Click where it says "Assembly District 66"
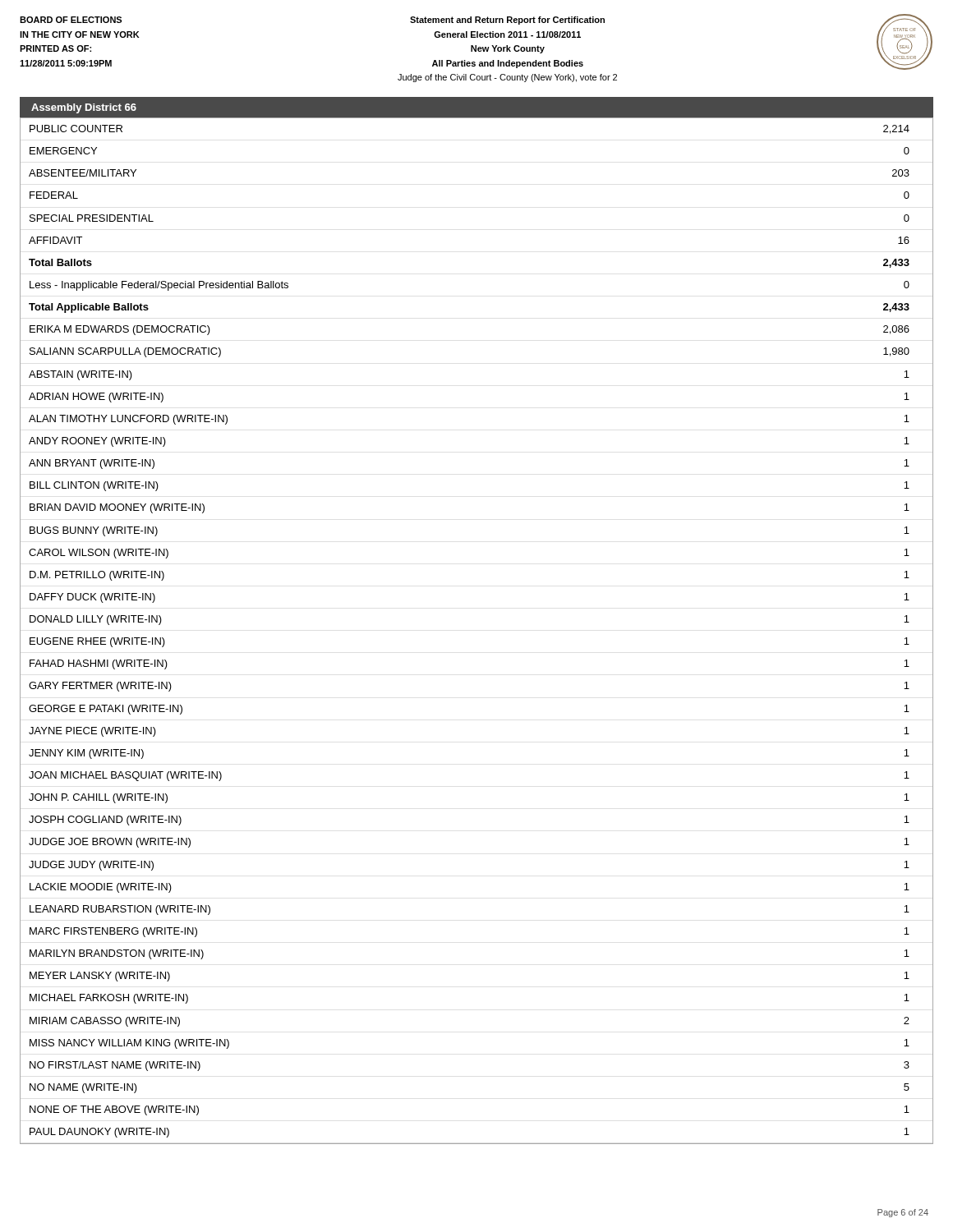953x1232 pixels. tap(84, 107)
